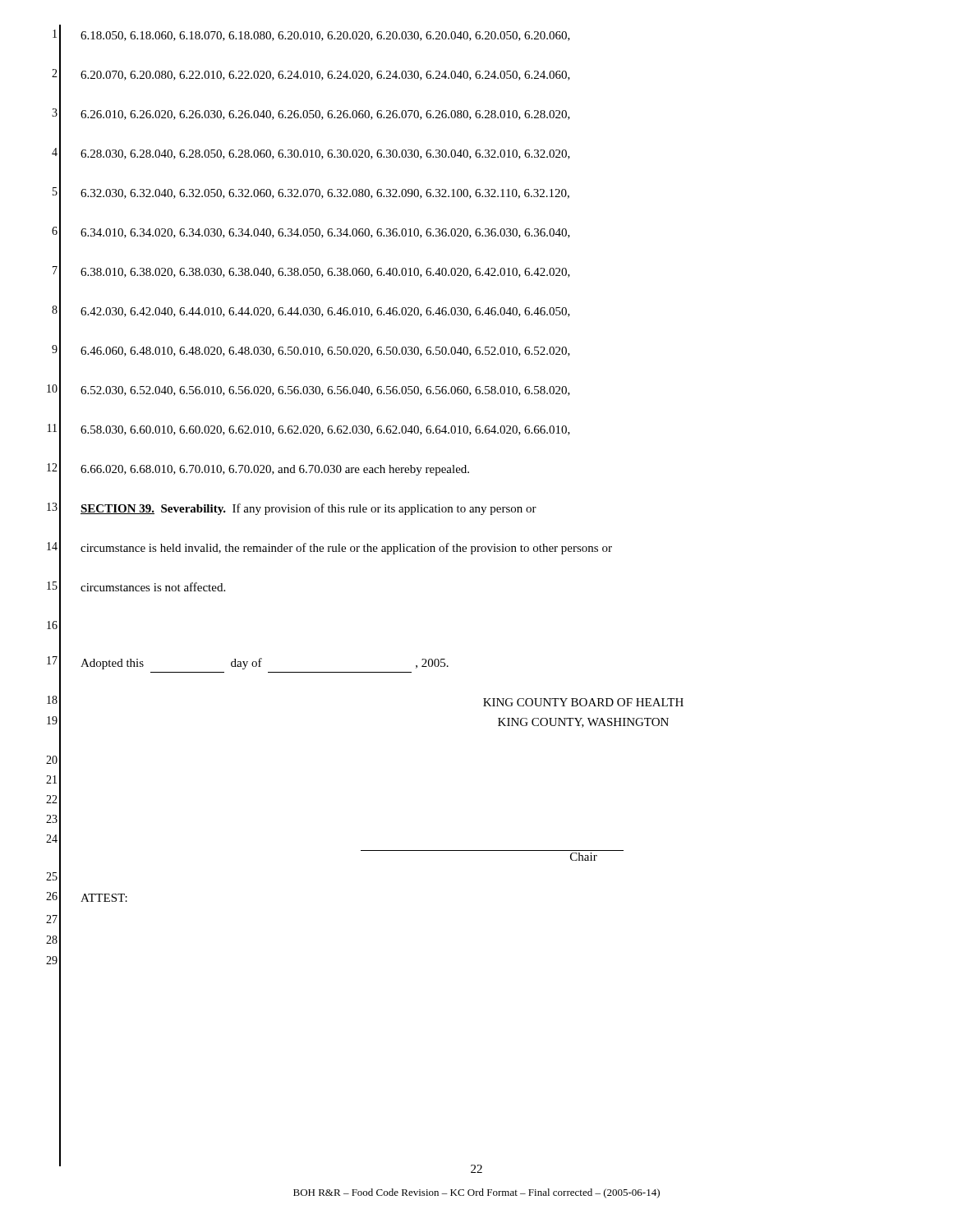The height and width of the screenshot is (1232, 953).
Task: Click on the text block starting "15 circumstances is not affected."
Action: coord(136,588)
